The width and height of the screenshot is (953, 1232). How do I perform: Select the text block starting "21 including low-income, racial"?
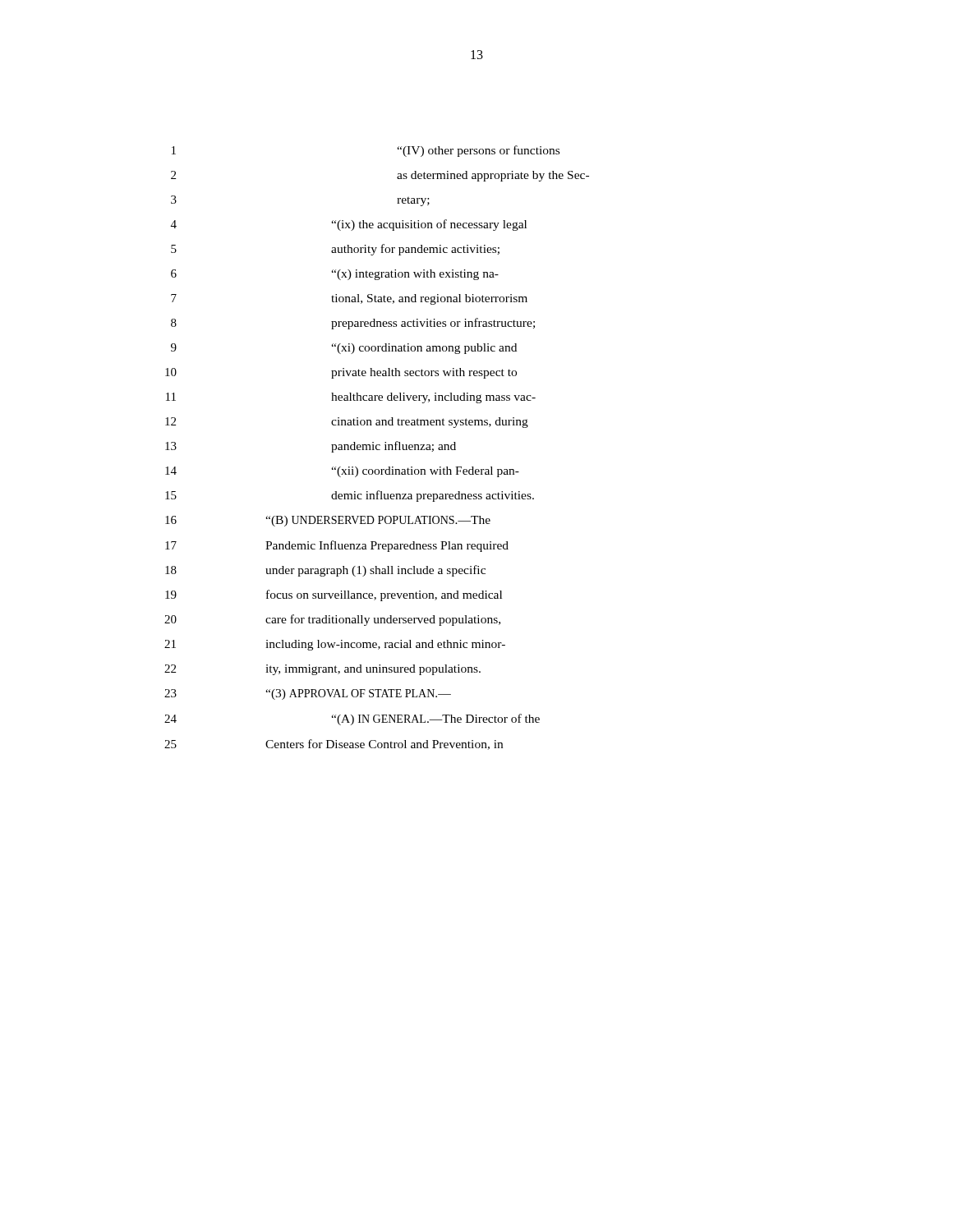click(x=493, y=644)
